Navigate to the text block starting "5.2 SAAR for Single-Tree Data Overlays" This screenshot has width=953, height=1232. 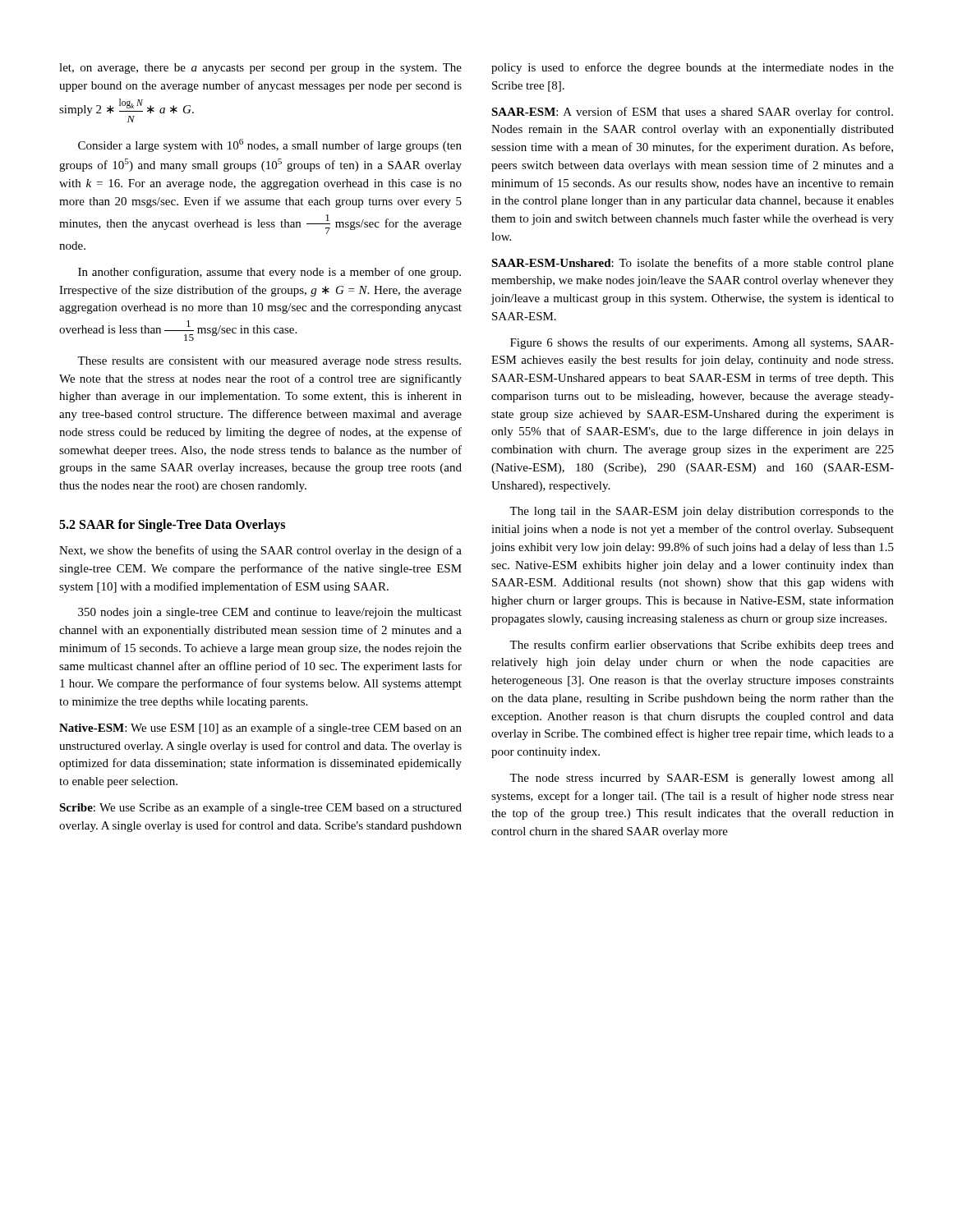[x=260, y=524]
